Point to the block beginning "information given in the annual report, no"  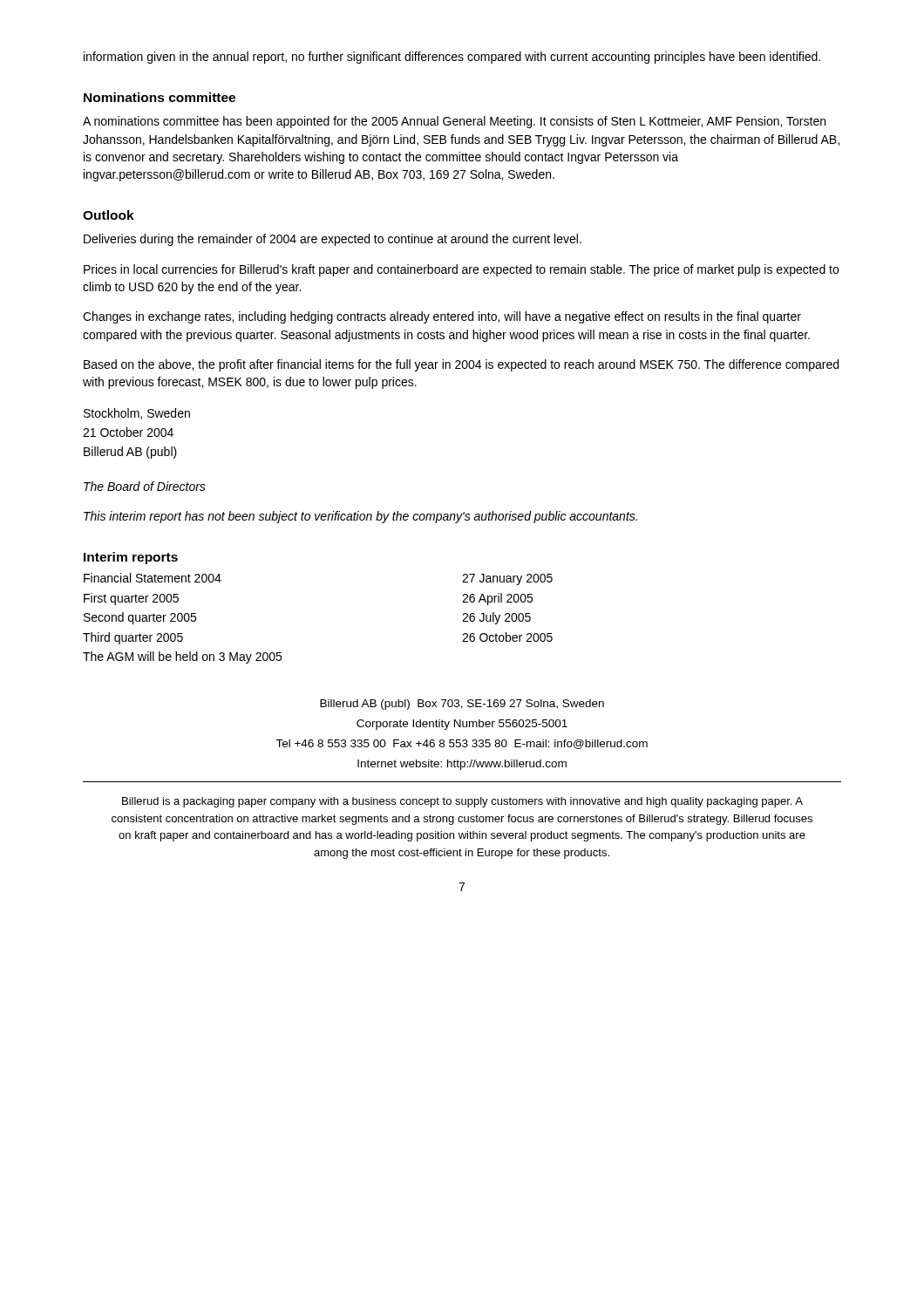click(x=452, y=57)
